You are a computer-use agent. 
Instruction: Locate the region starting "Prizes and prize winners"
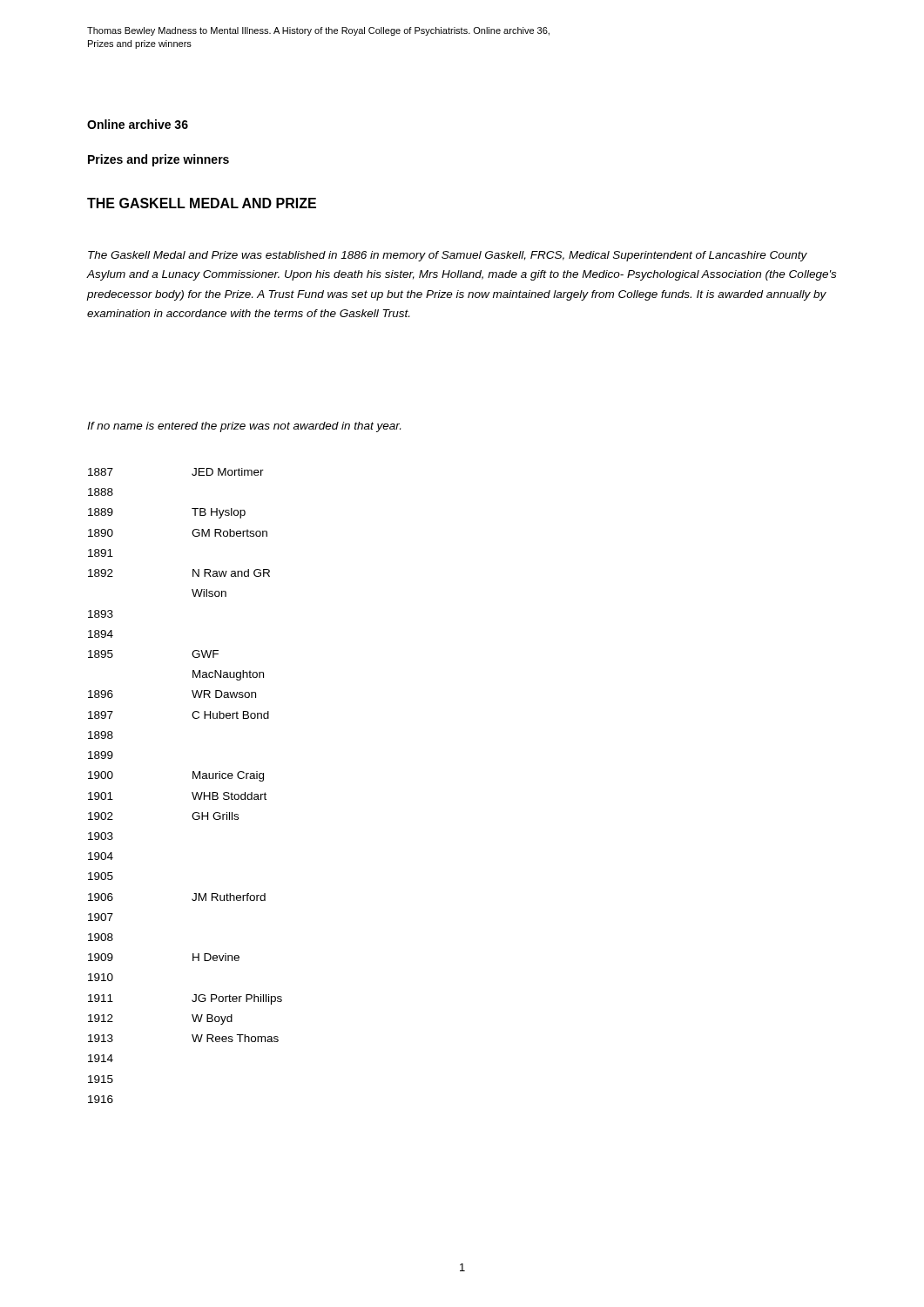(x=158, y=159)
